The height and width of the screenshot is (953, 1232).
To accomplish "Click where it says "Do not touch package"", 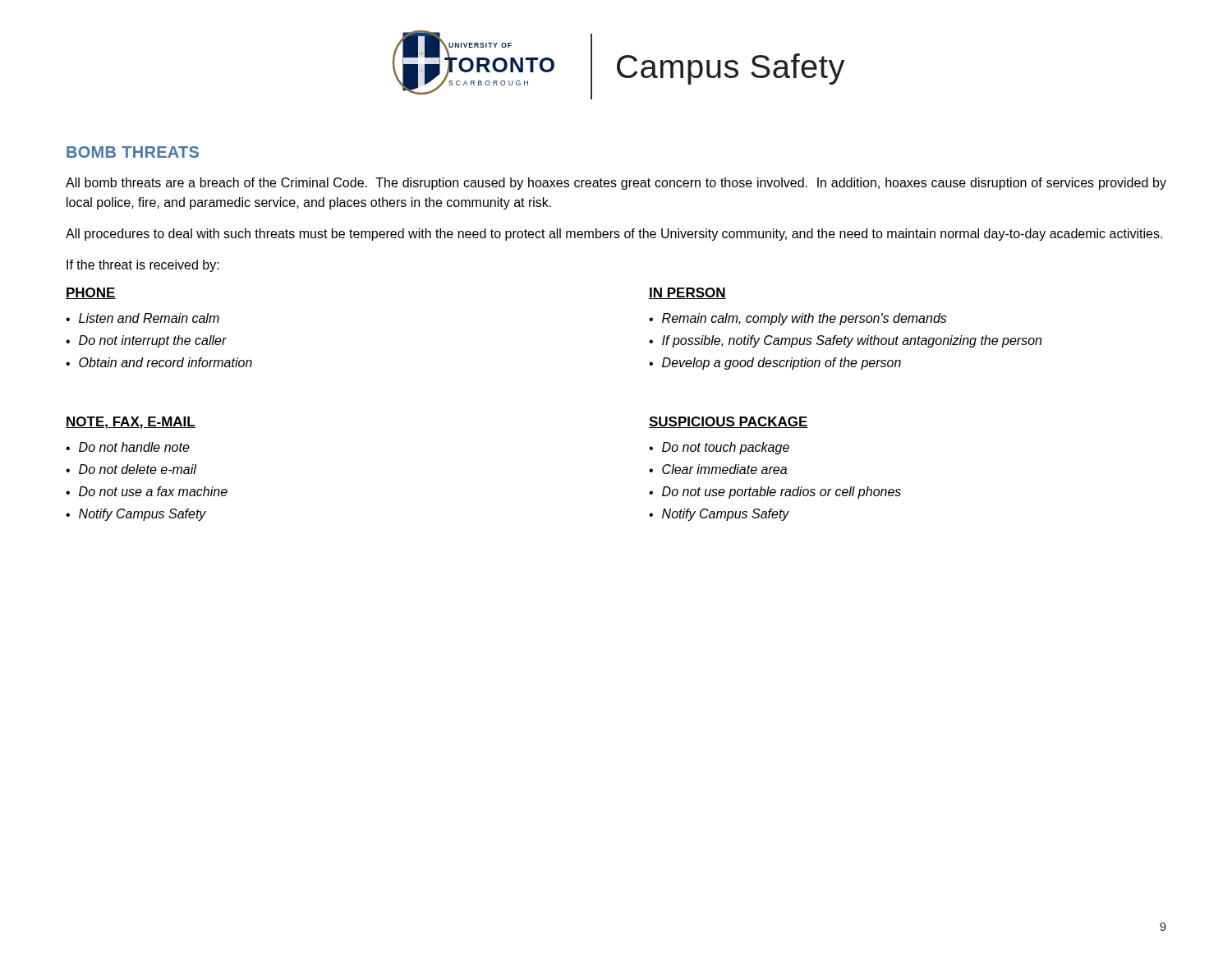I will (x=726, y=448).
